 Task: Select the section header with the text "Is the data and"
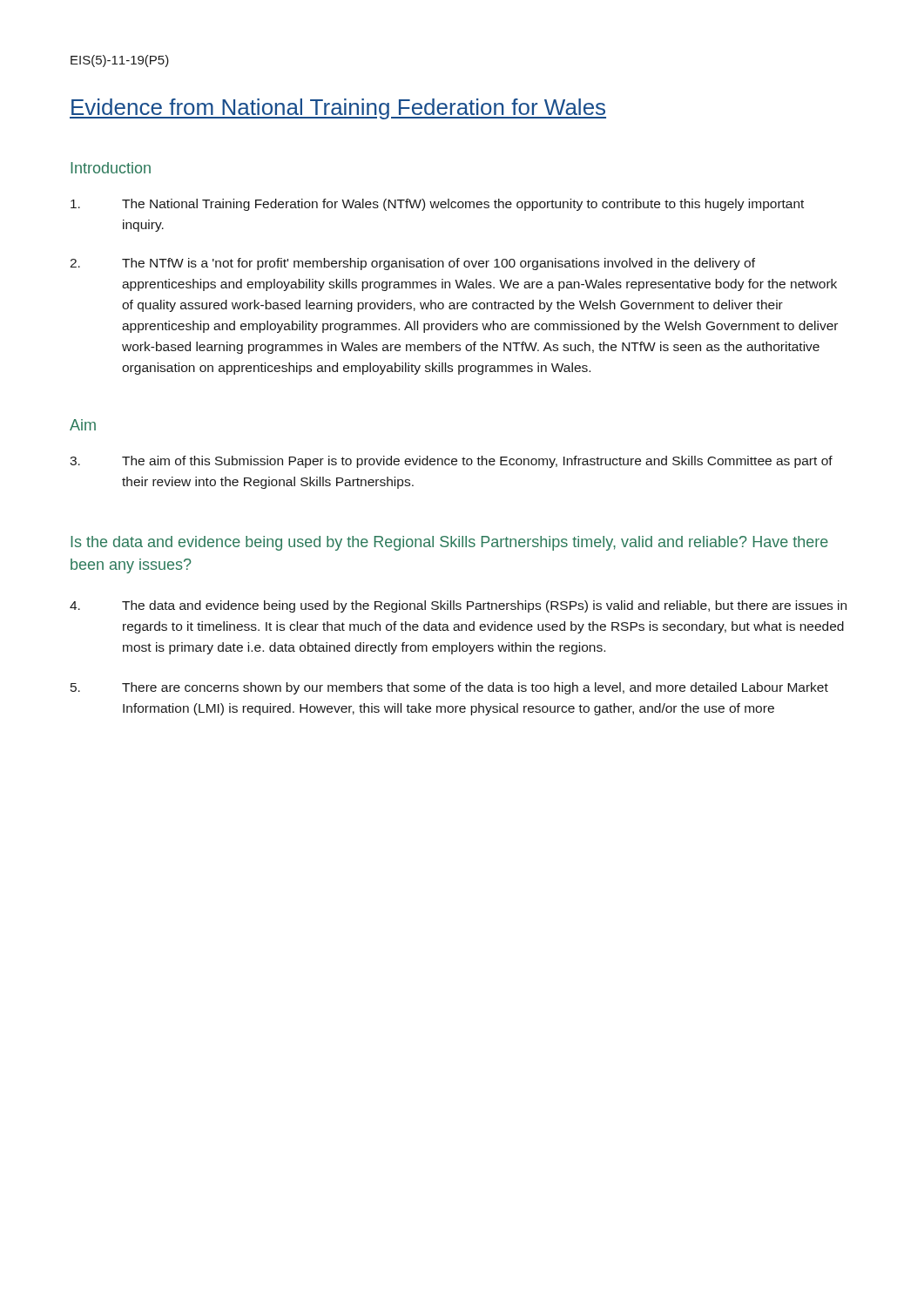449,553
